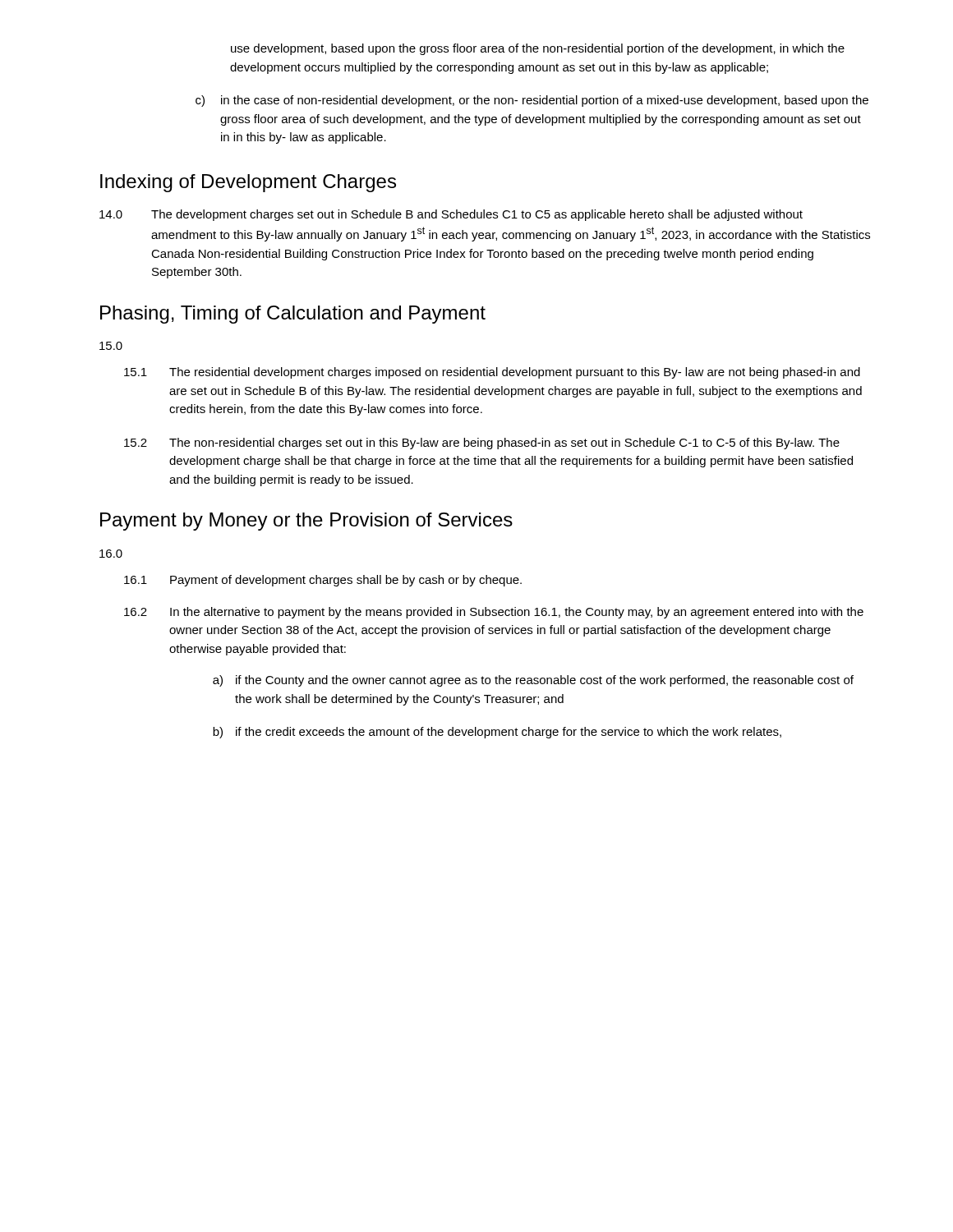
Task: Find the text block with the text "2 In the"
Action: (497, 630)
